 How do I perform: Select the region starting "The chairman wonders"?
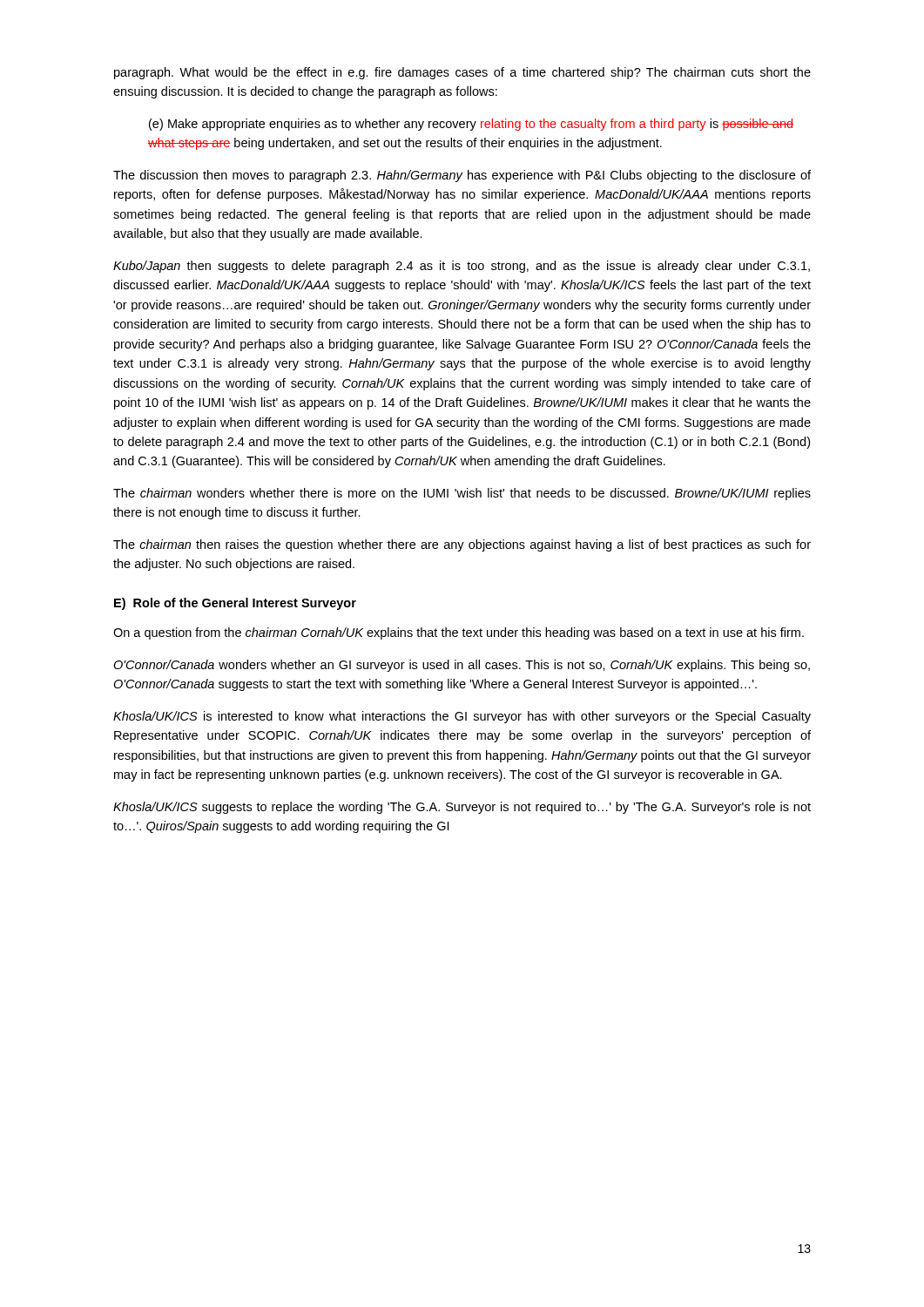[462, 503]
